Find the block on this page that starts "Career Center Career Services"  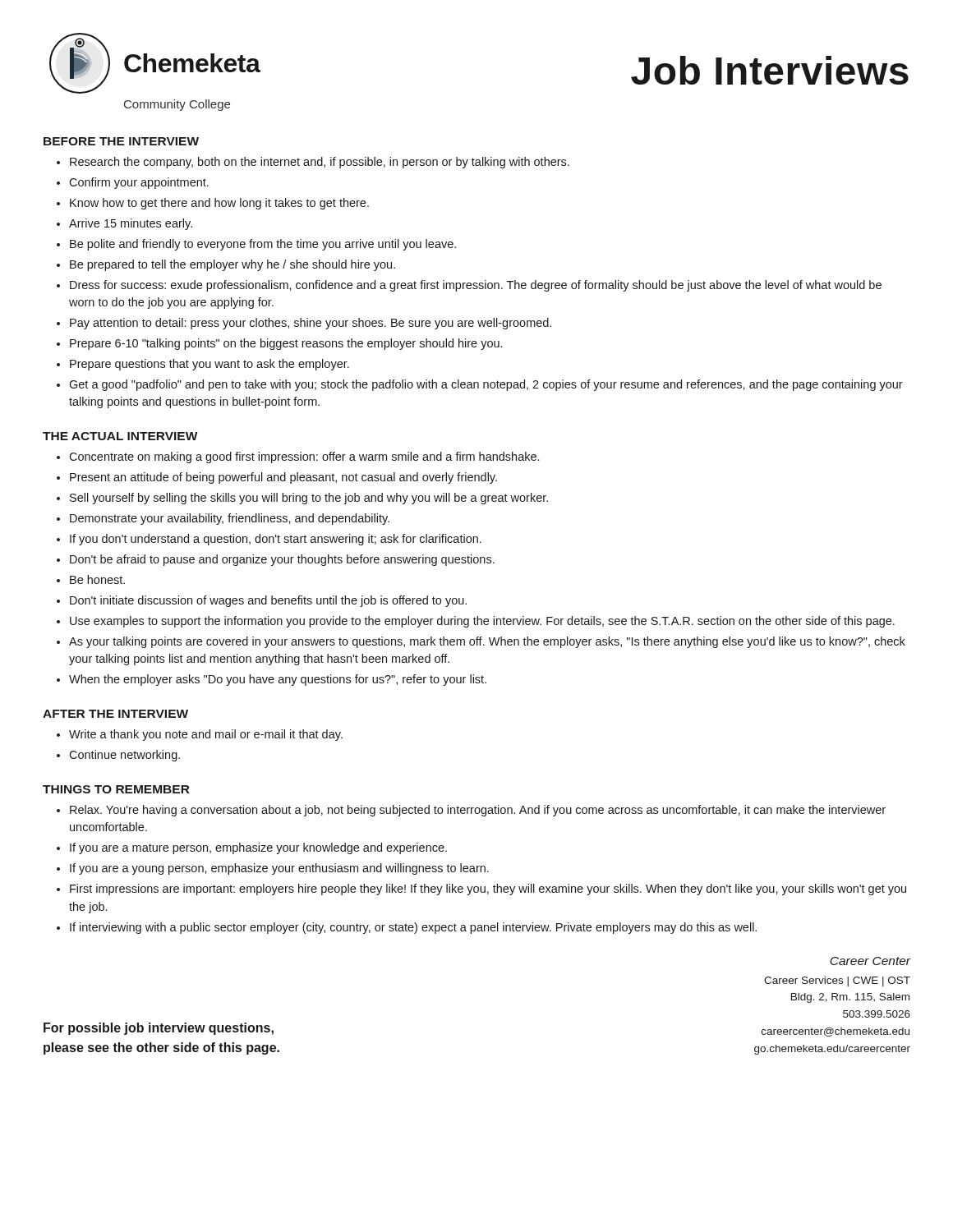click(x=832, y=1003)
